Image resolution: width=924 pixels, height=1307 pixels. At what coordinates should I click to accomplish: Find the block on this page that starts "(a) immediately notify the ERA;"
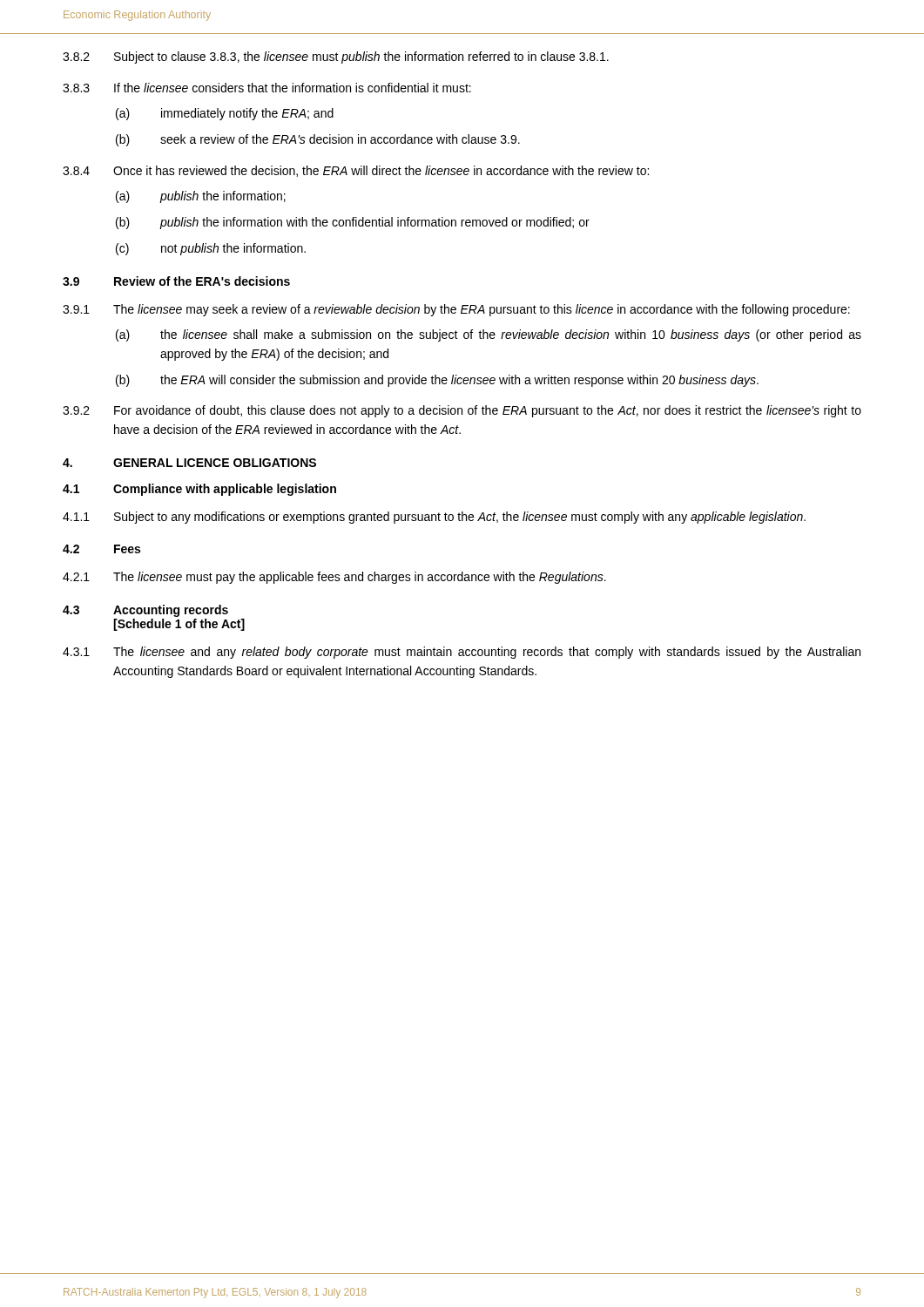coord(225,114)
